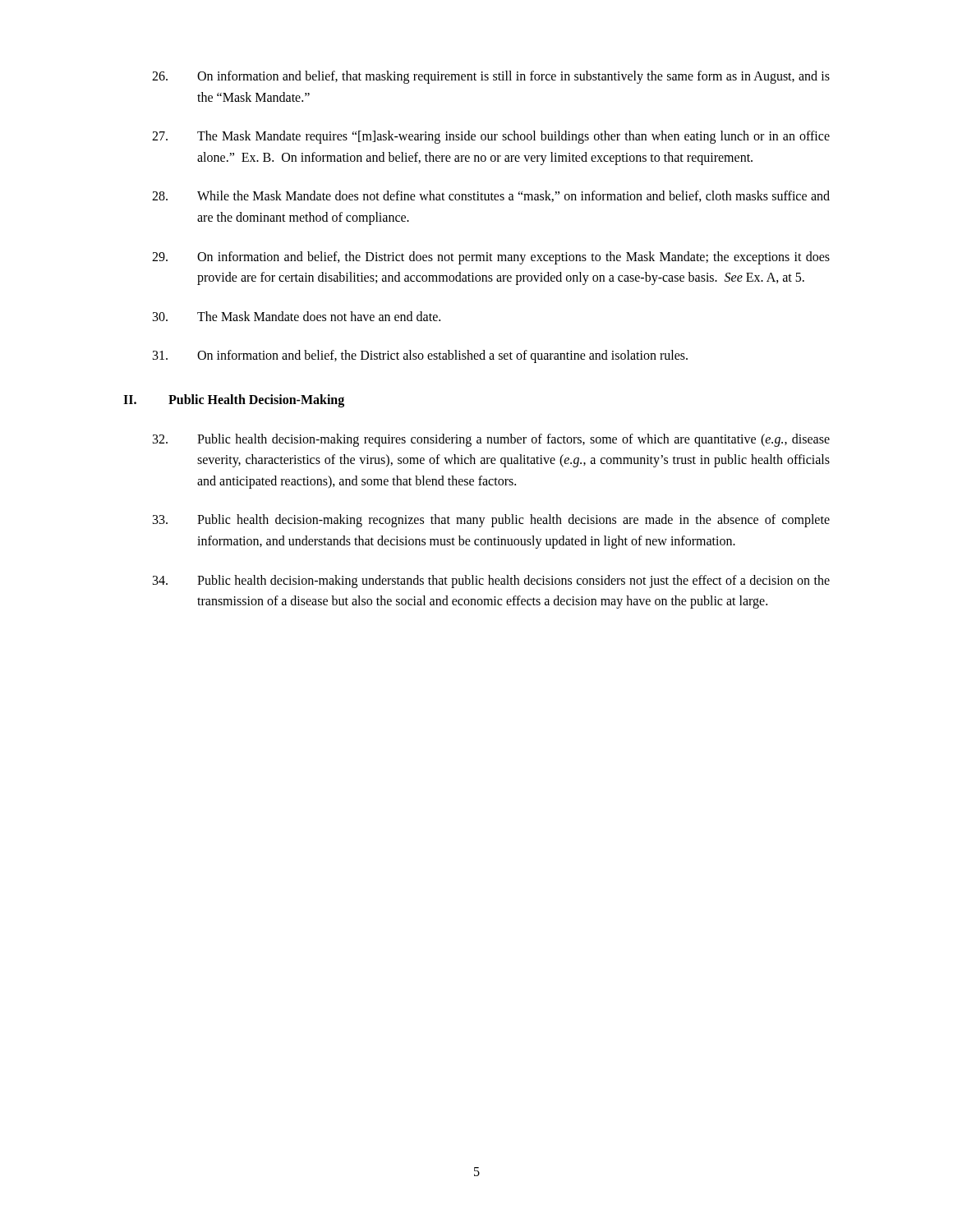Find the list item that reads "34. Public health decision-making understands"
The width and height of the screenshot is (953, 1232).
pyautogui.click(x=476, y=591)
